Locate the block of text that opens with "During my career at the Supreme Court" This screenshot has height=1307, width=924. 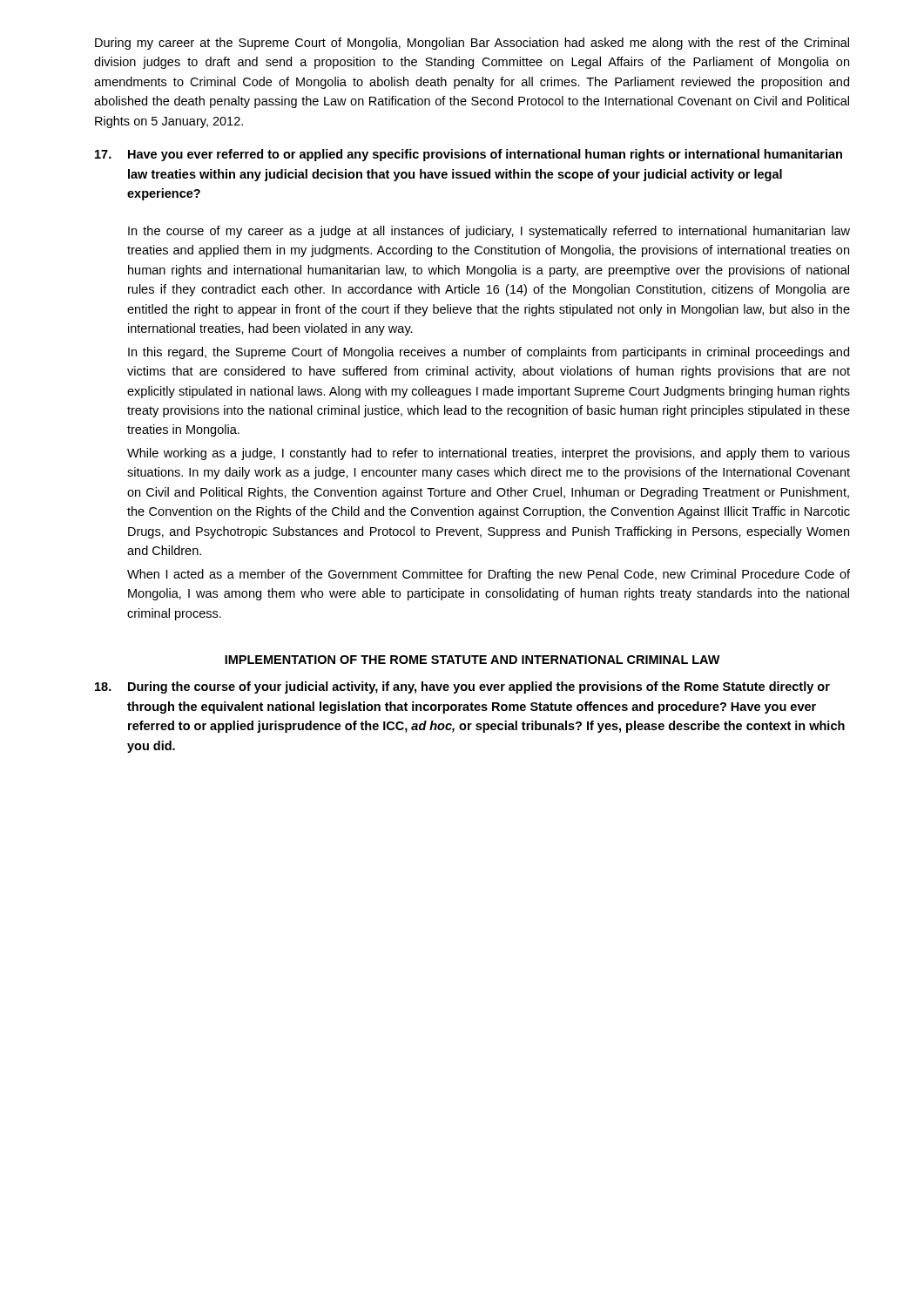point(472,82)
